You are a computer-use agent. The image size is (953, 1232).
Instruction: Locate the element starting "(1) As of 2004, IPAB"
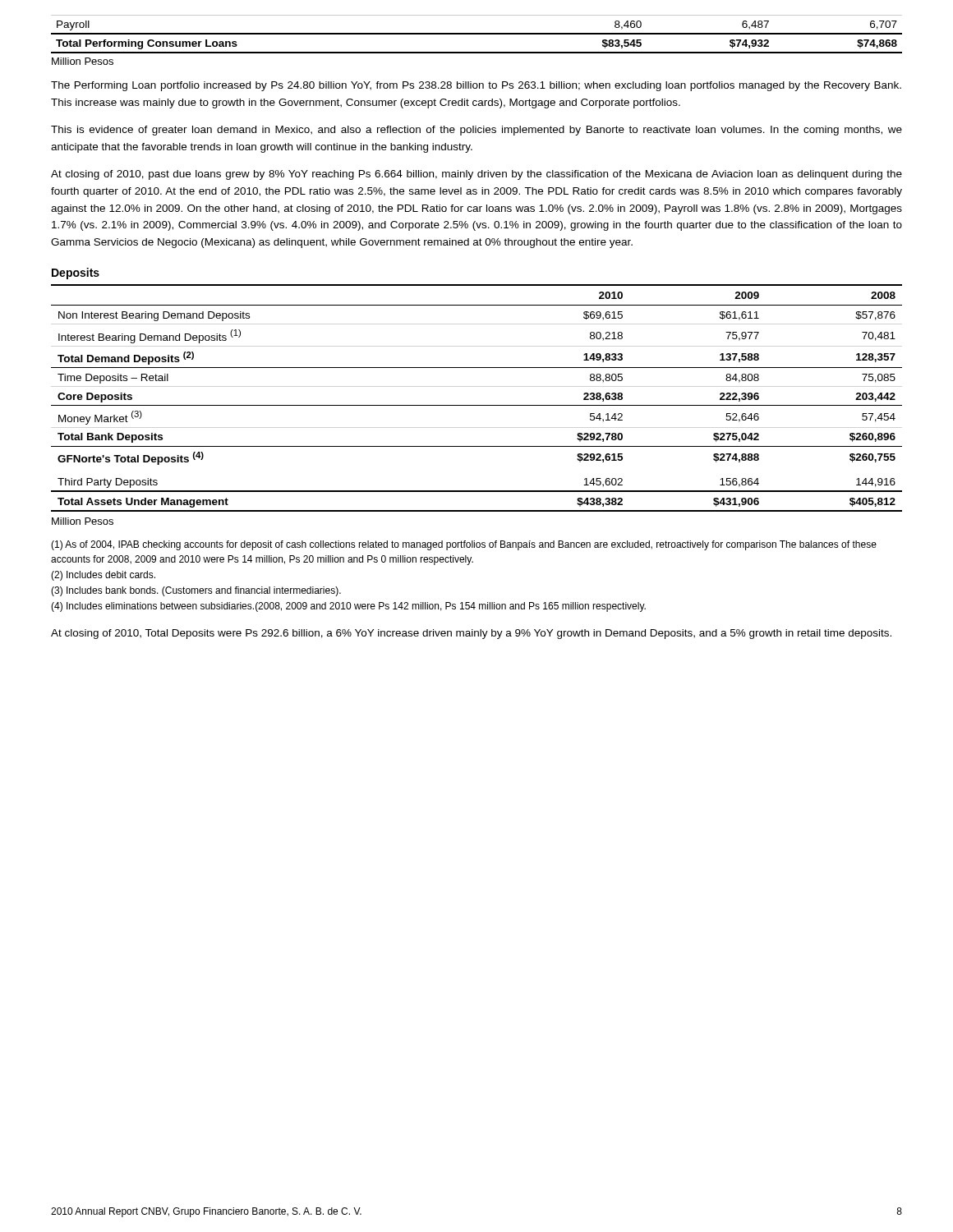(x=464, y=545)
